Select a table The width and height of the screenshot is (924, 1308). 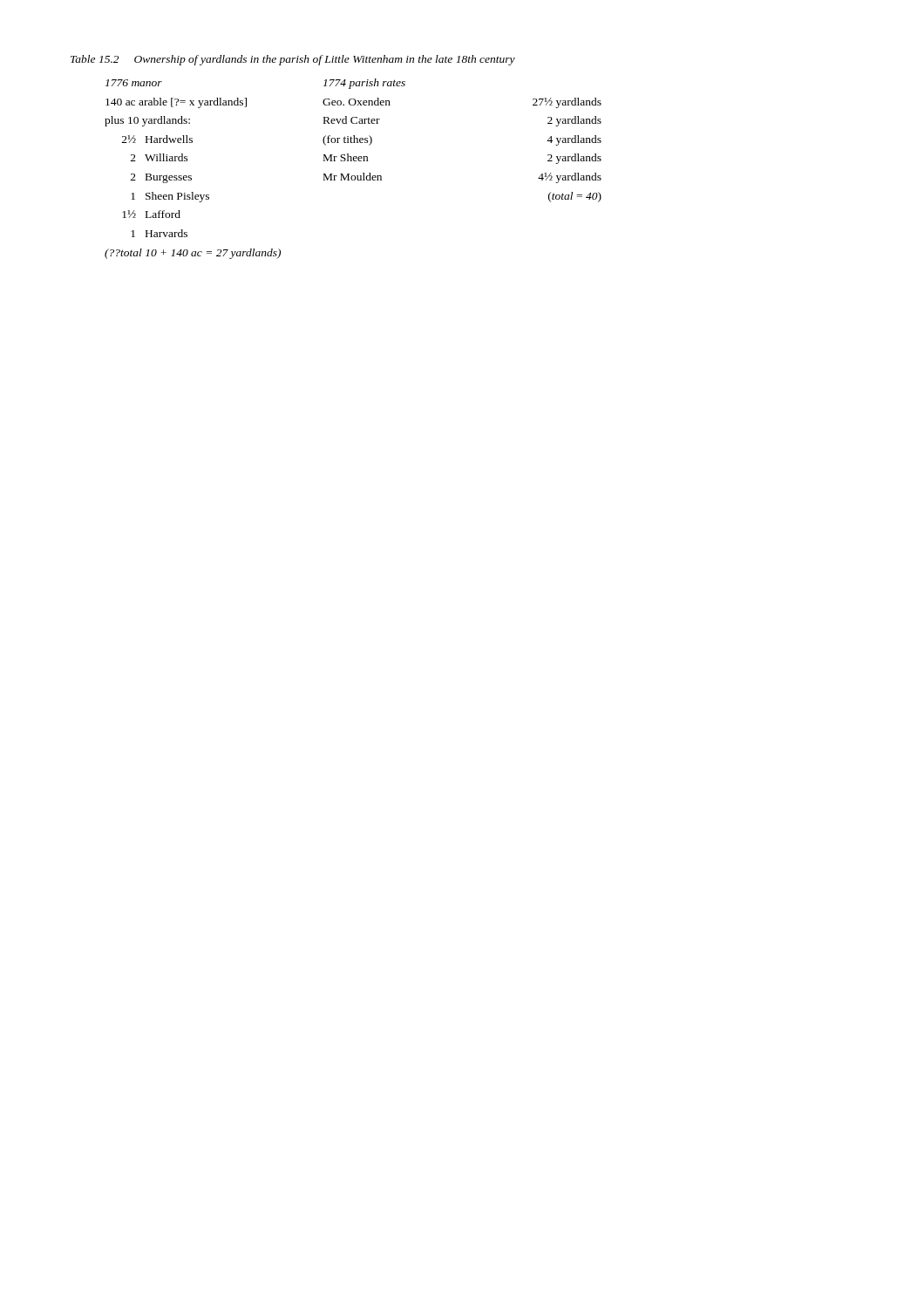pos(488,168)
